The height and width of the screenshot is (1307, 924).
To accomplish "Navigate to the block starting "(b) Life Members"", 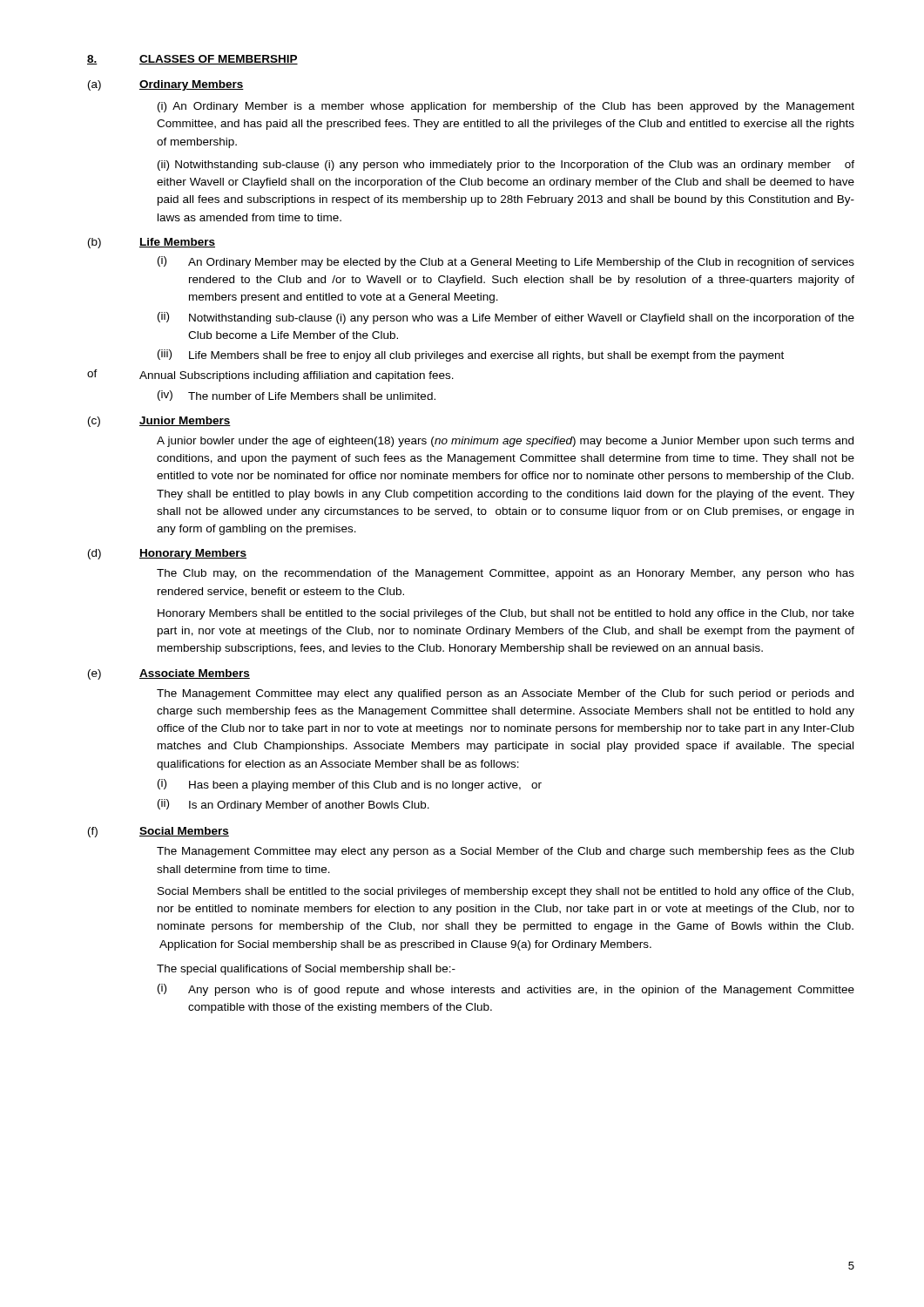I will (152, 243).
